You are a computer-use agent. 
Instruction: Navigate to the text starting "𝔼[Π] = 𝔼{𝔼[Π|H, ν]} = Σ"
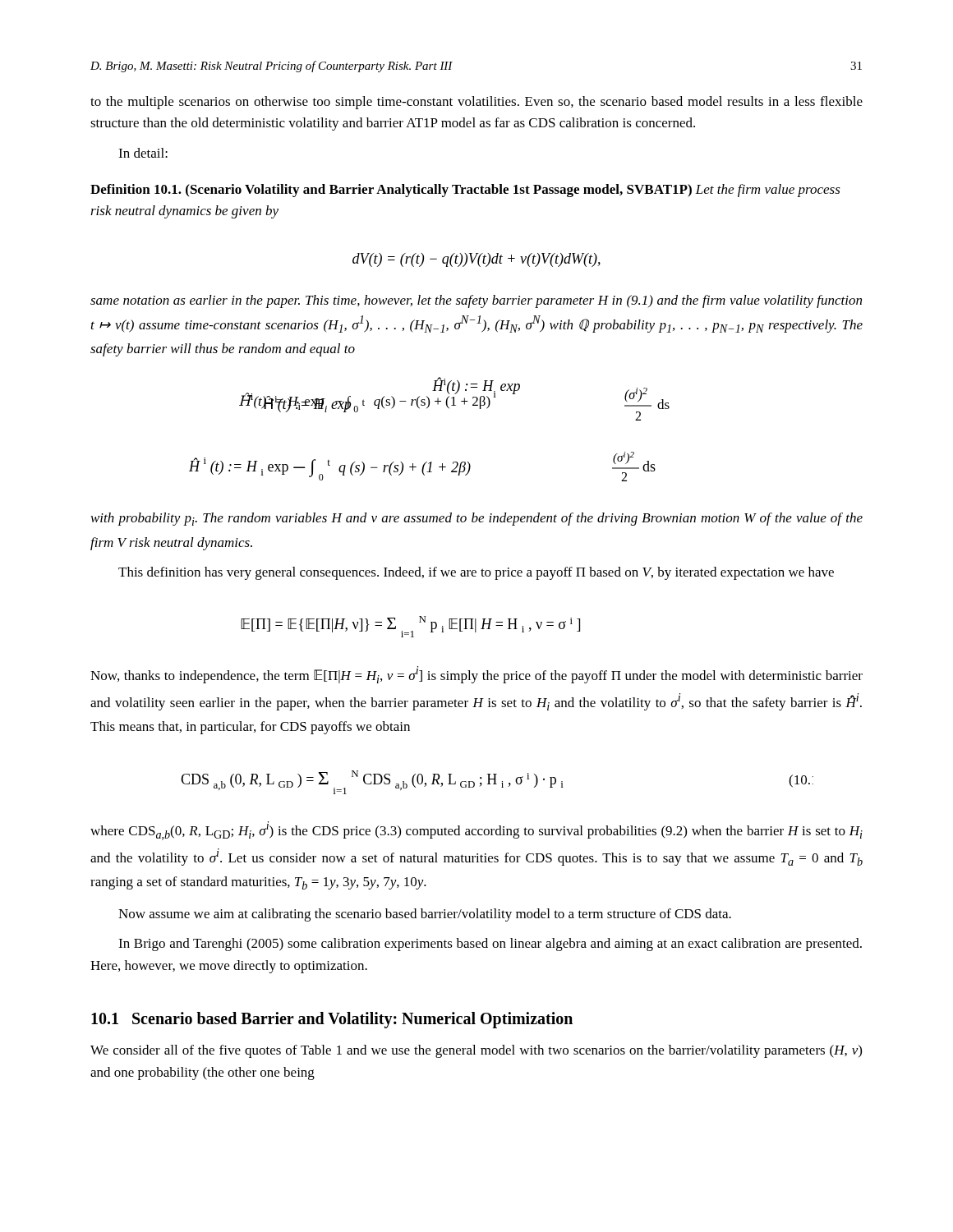(476, 623)
